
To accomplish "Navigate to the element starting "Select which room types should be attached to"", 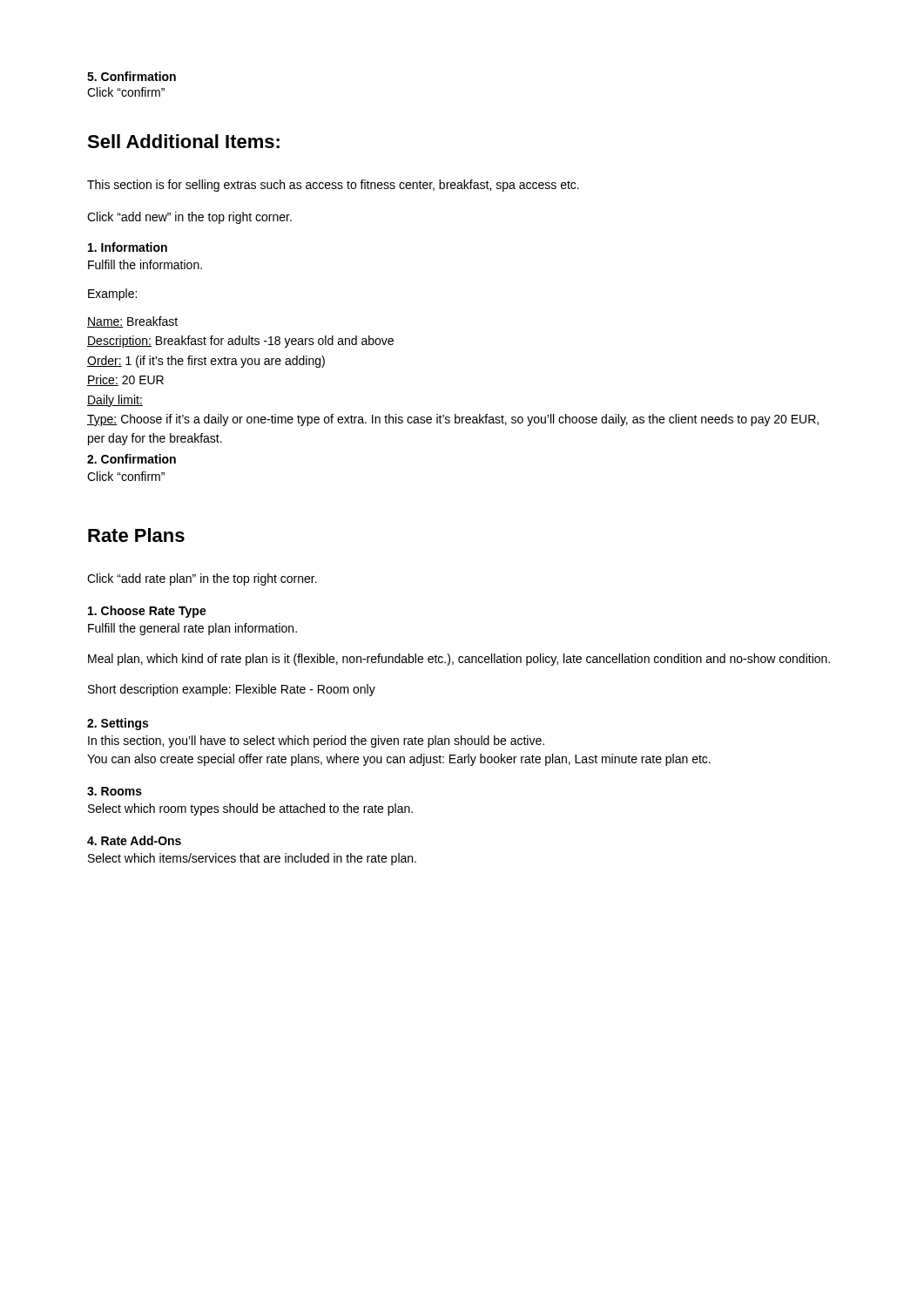I will pos(250,808).
